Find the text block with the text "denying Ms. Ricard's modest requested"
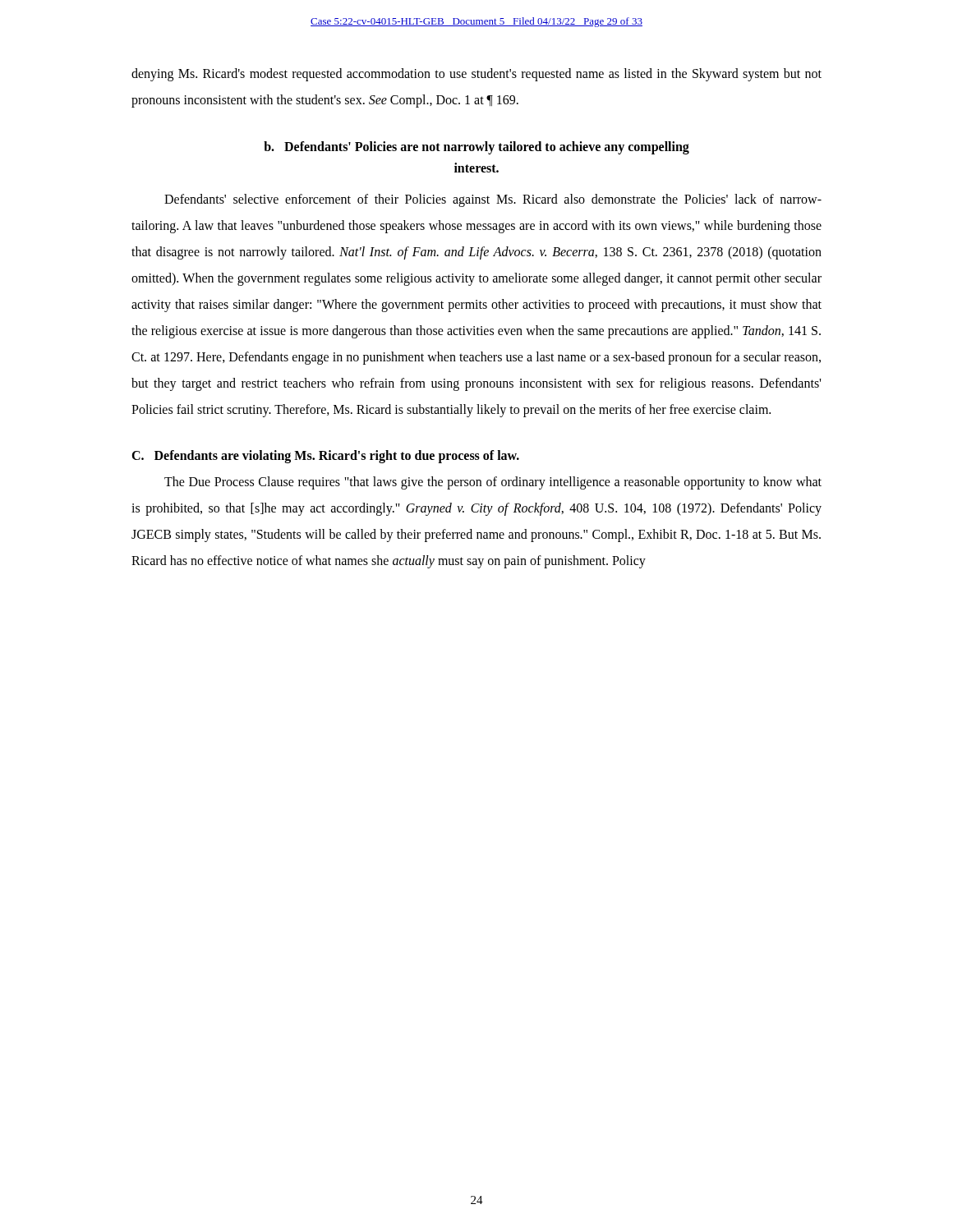 pos(476,87)
